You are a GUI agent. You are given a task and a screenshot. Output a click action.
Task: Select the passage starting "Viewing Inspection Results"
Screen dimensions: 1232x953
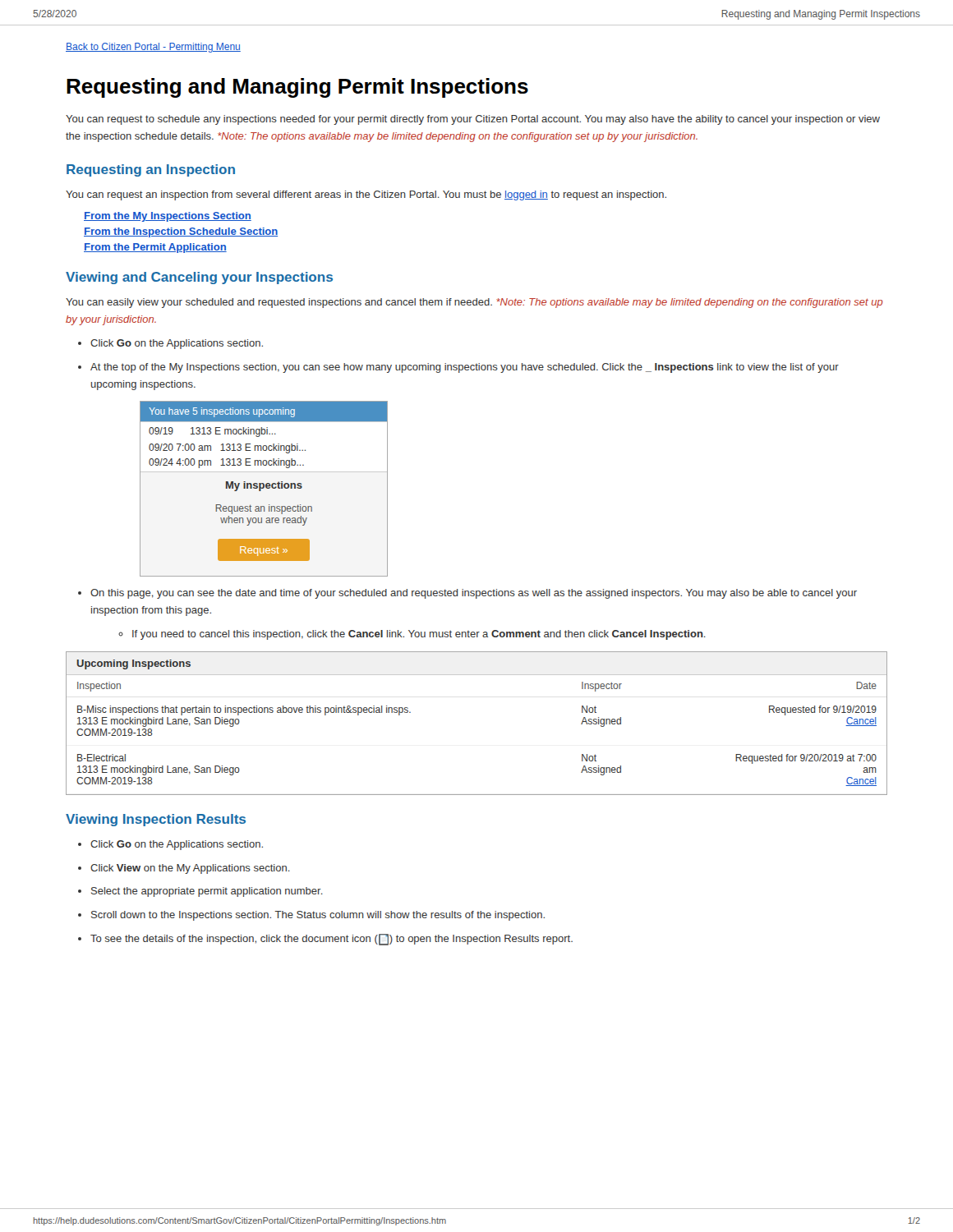(156, 820)
